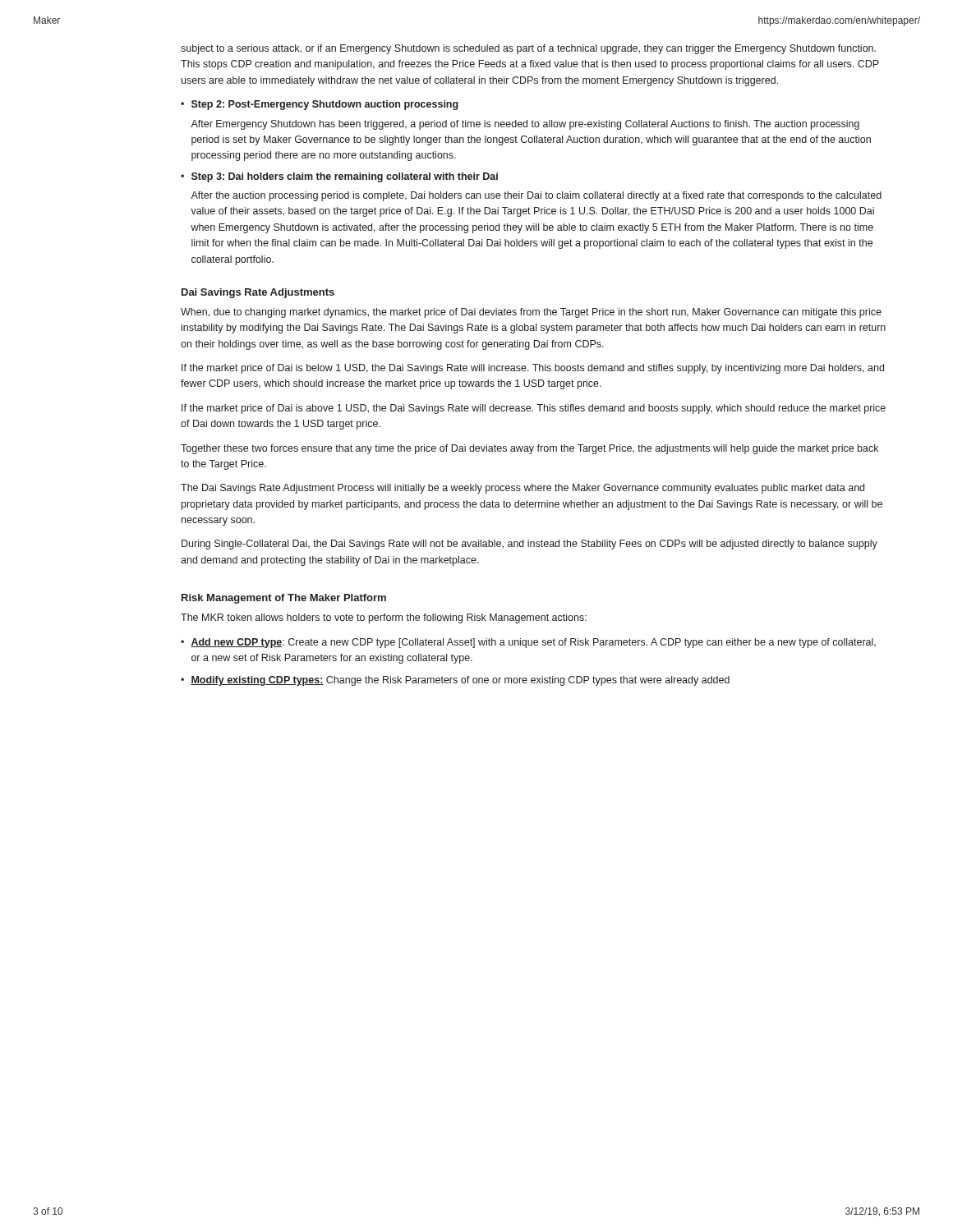Point to the block beginning "During Single-Collateral Dai, the Dai Savings Rate"
The image size is (953, 1232).
click(x=529, y=552)
